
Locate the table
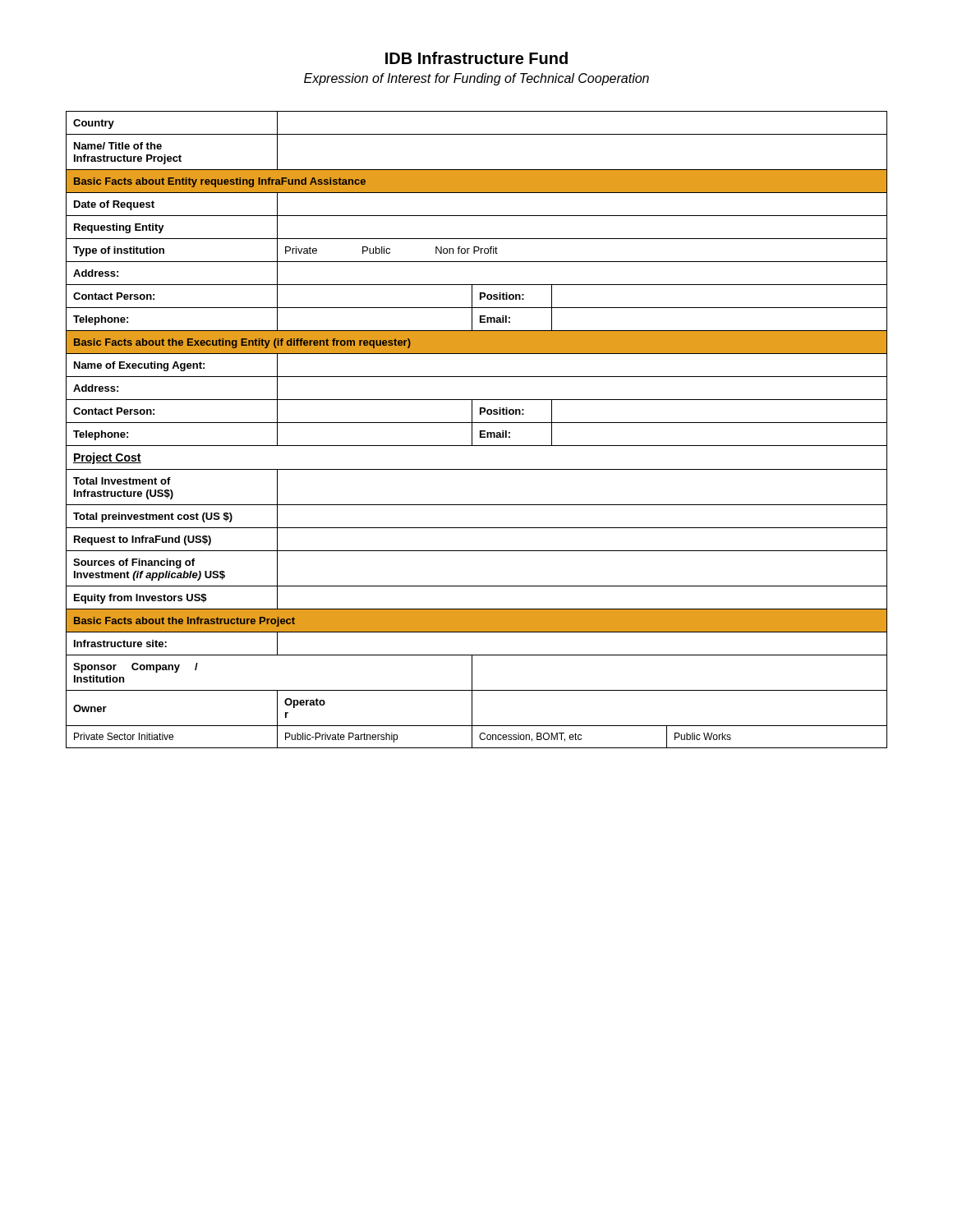coord(476,430)
